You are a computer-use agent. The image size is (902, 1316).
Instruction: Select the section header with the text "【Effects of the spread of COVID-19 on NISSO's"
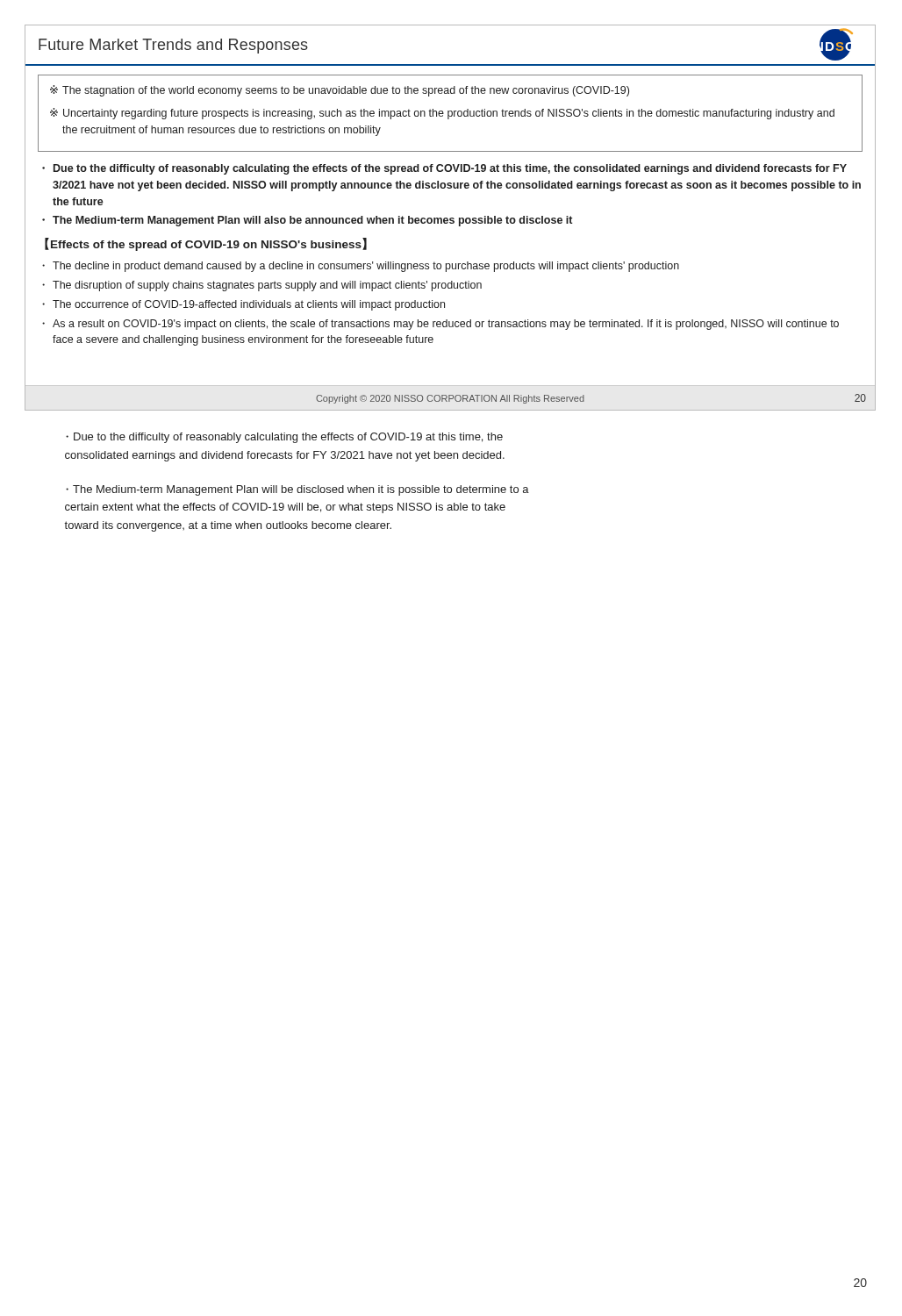206,245
